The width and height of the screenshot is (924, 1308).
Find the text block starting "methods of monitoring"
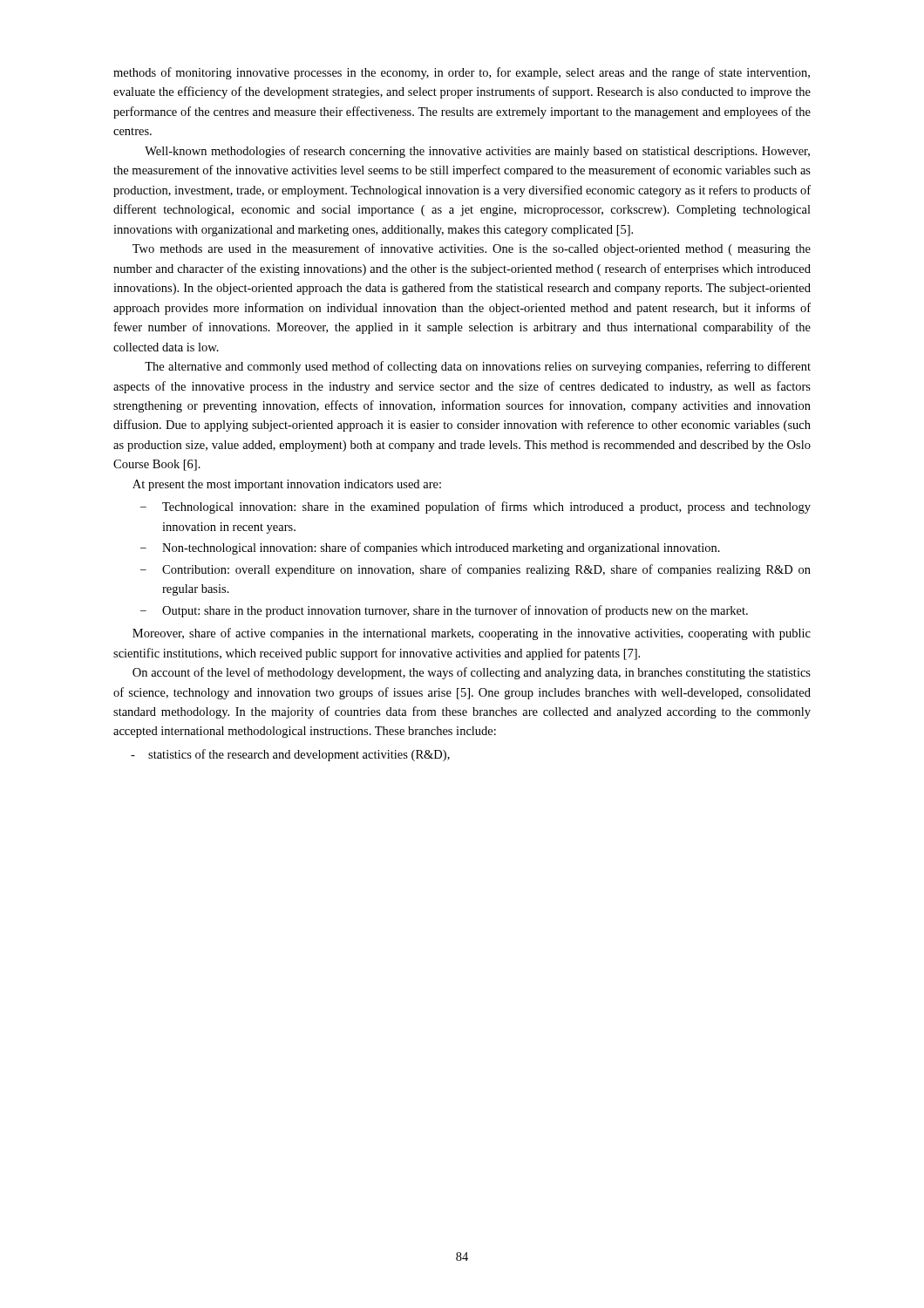(x=462, y=278)
